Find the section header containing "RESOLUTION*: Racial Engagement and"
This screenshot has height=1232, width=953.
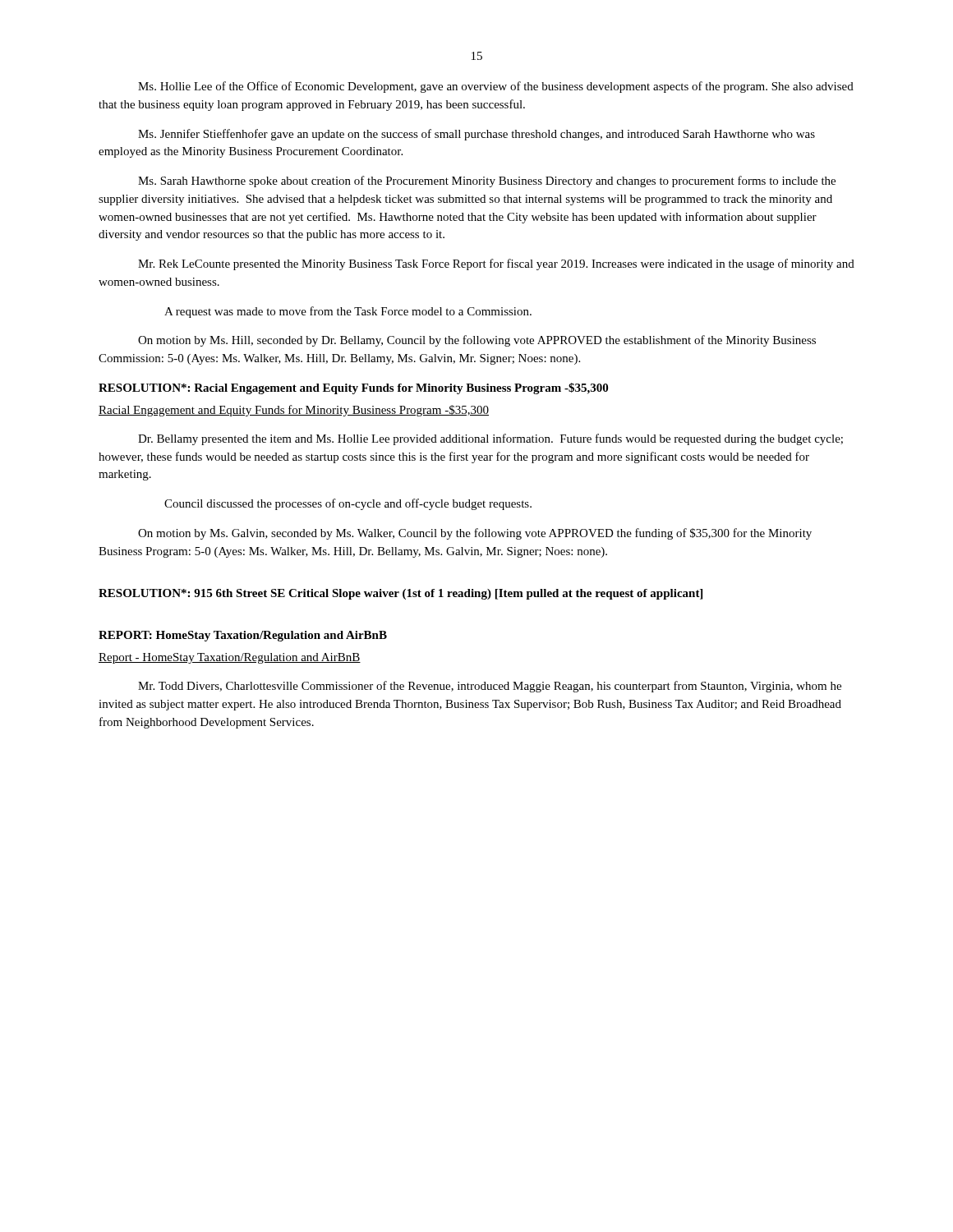point(354,387)
